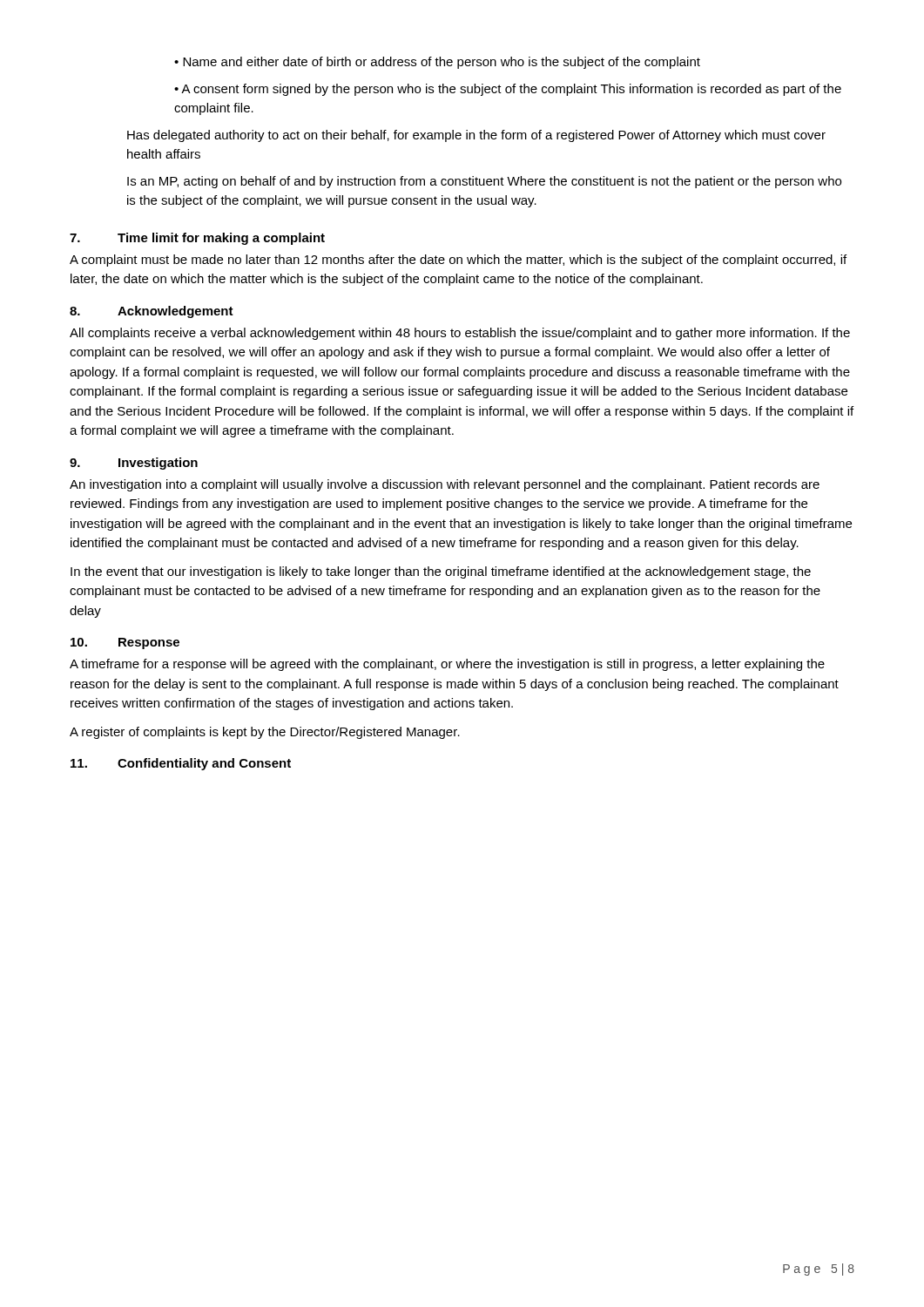Find the text block that says "A complaint must be made no later than"

tap(462, 269)
